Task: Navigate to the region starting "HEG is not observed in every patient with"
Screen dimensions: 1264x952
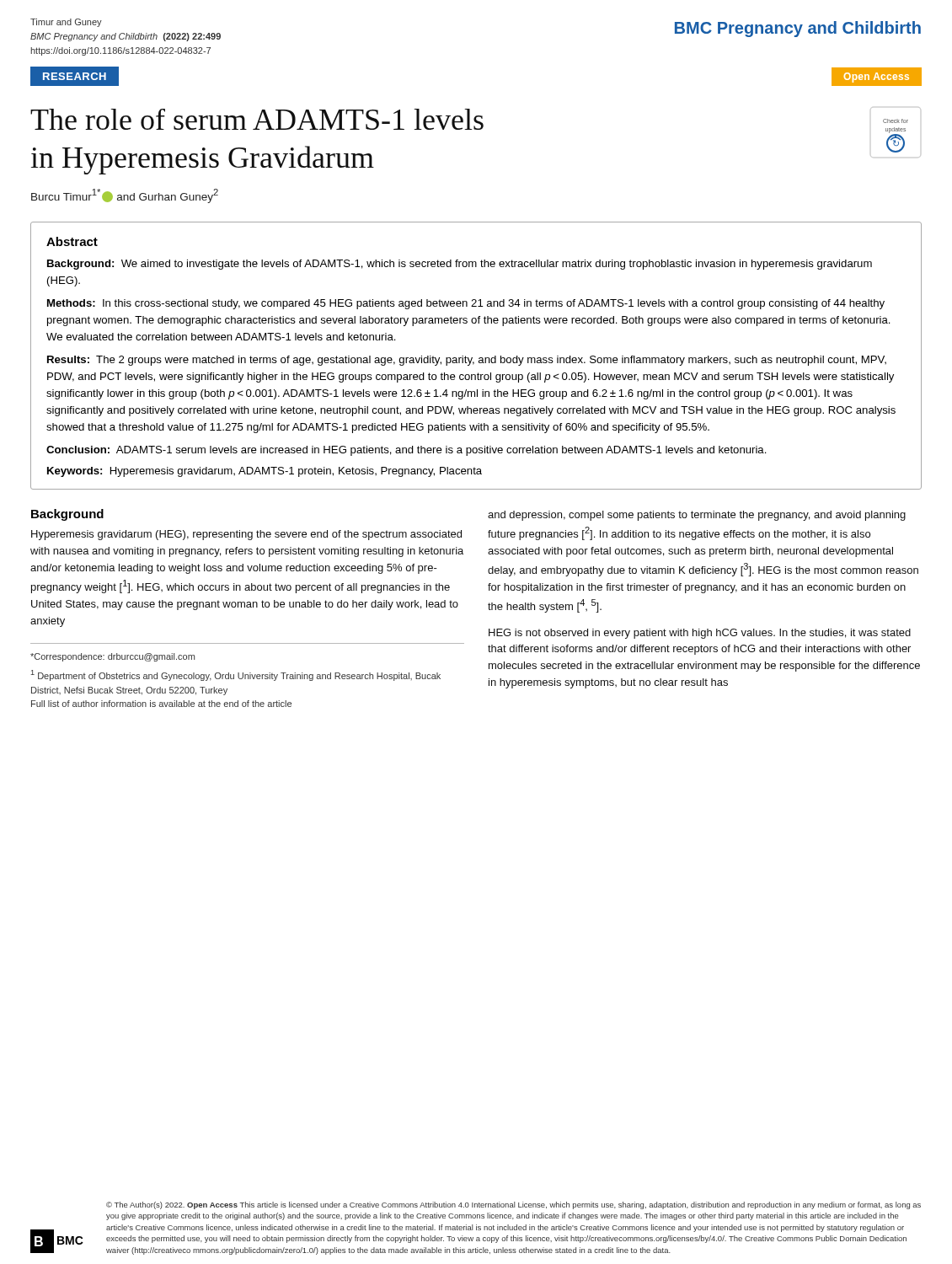Action: (704, 657)
